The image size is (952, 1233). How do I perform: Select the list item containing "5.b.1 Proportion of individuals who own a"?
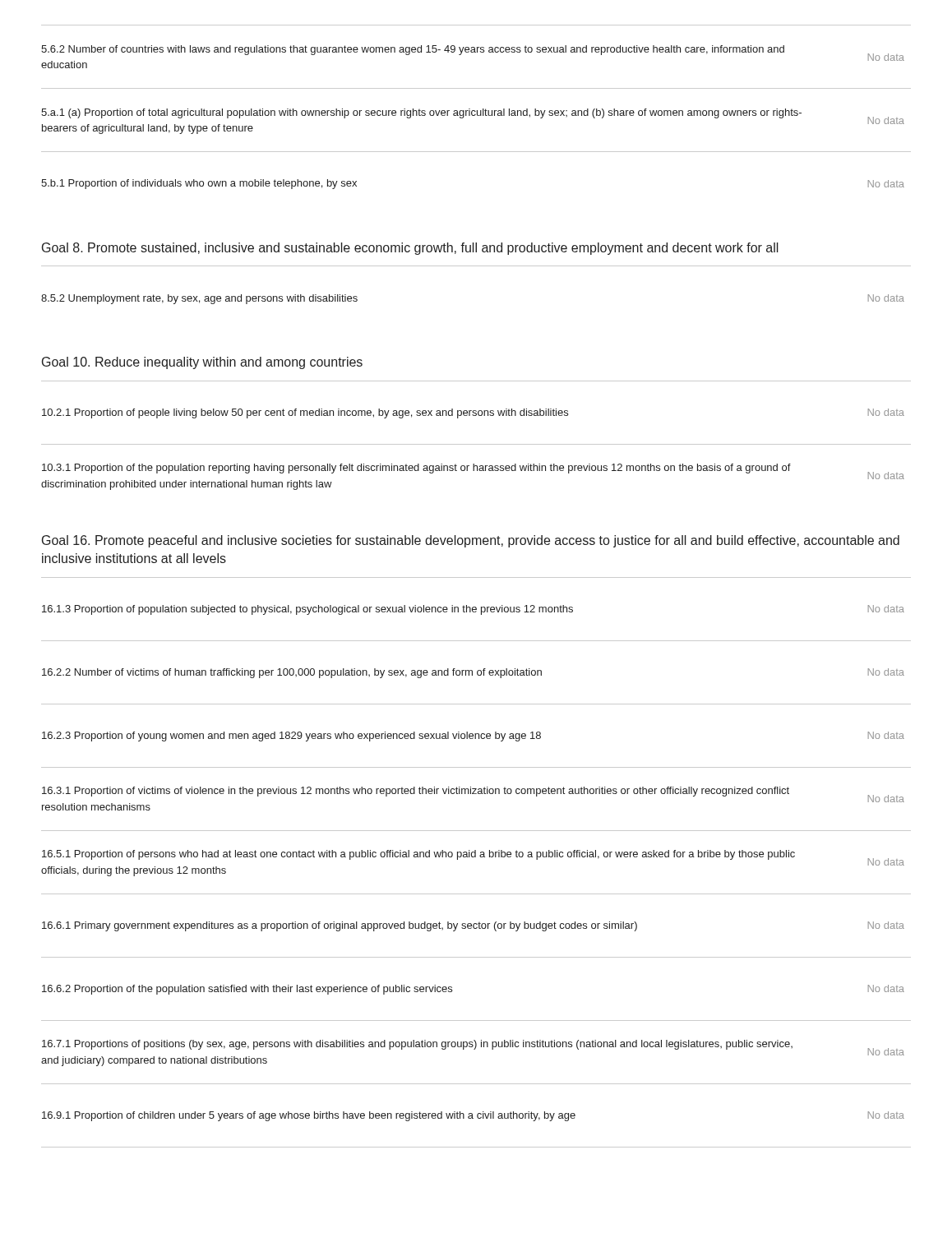click(200, 184)
